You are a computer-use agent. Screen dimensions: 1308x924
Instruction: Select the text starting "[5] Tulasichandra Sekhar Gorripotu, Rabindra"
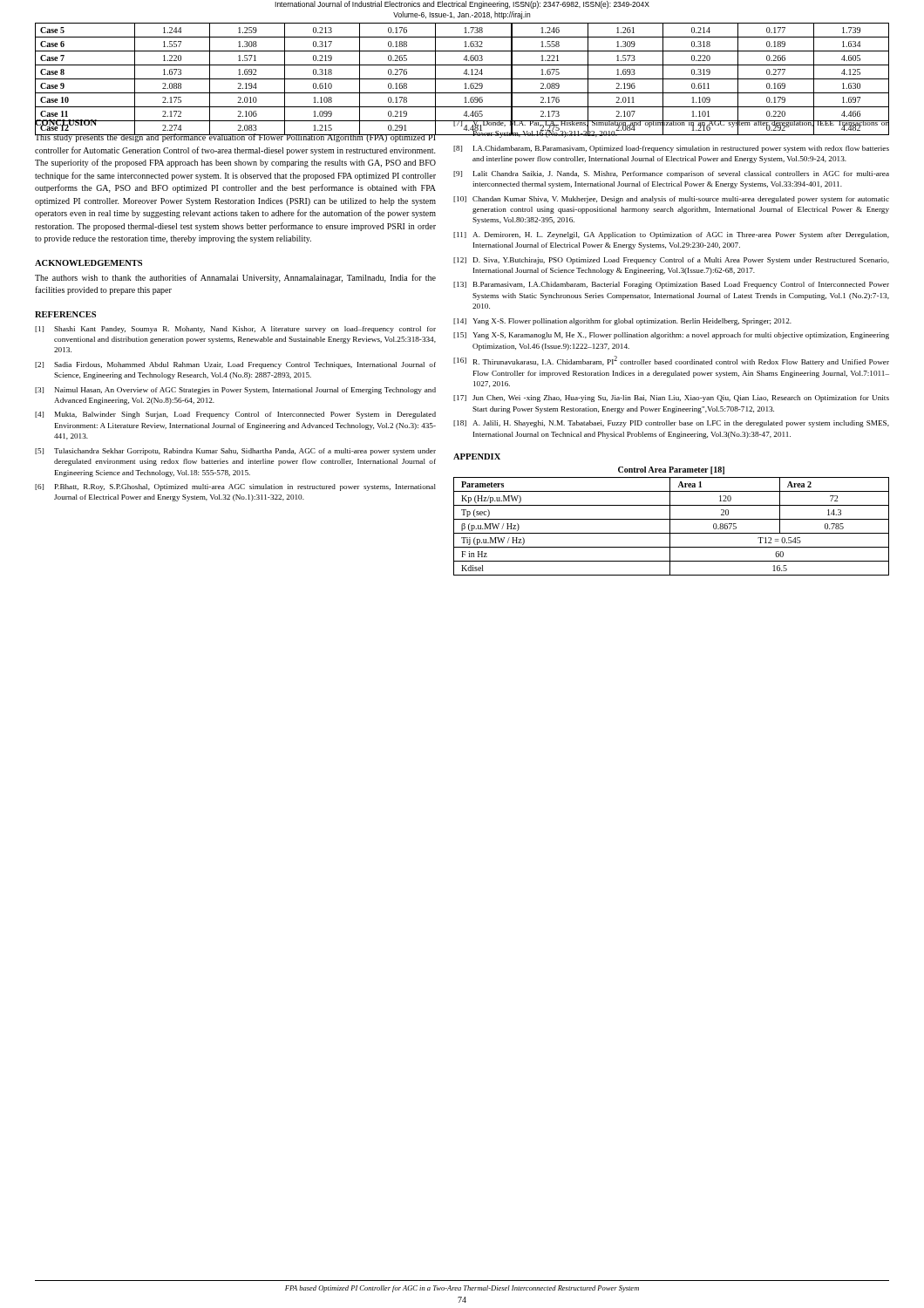point(235,462)
